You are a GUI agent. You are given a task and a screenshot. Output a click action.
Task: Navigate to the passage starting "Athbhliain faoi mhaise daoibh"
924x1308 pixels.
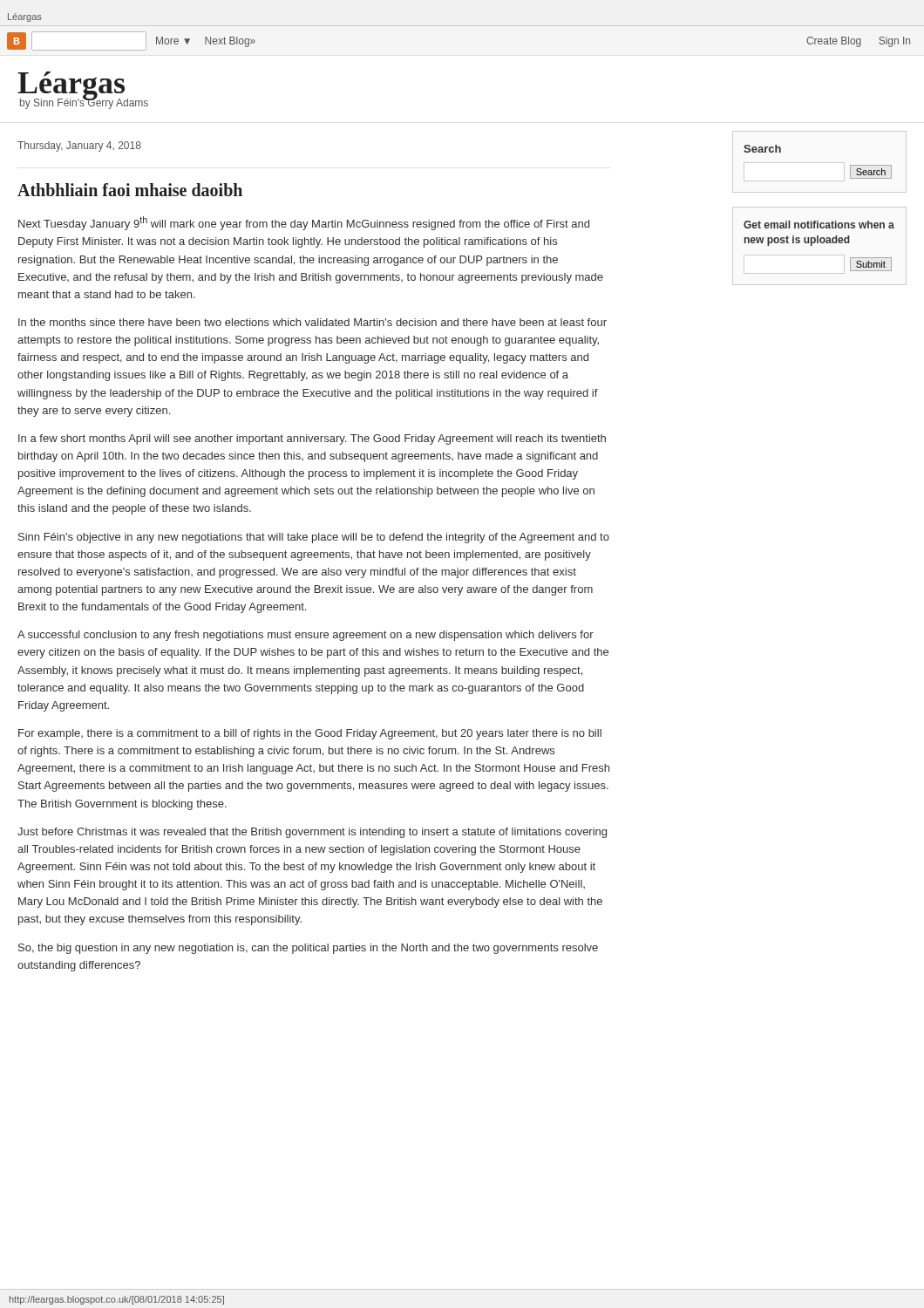coord(130,190)
